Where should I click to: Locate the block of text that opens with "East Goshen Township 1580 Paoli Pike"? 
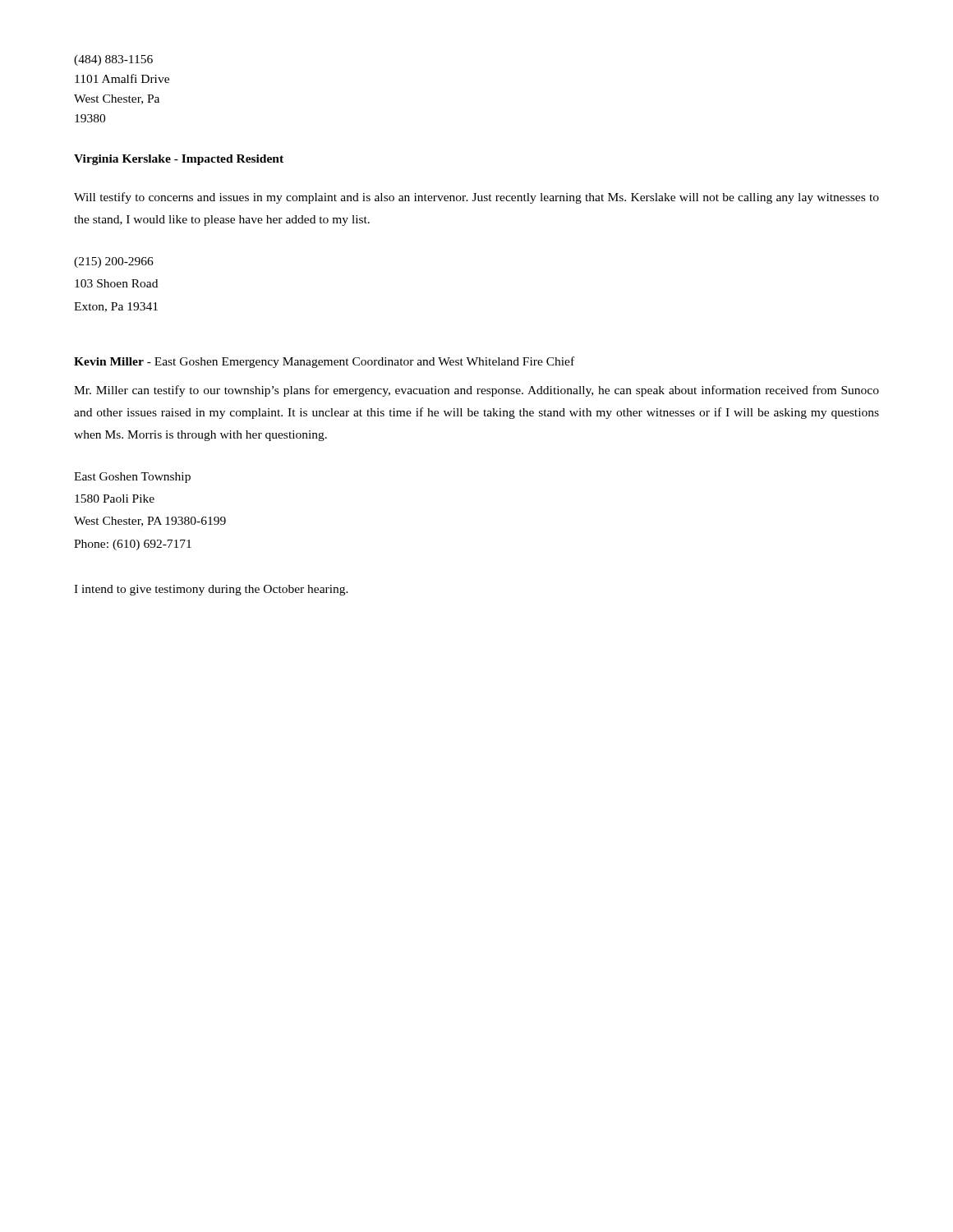click(x=150, y=510)
